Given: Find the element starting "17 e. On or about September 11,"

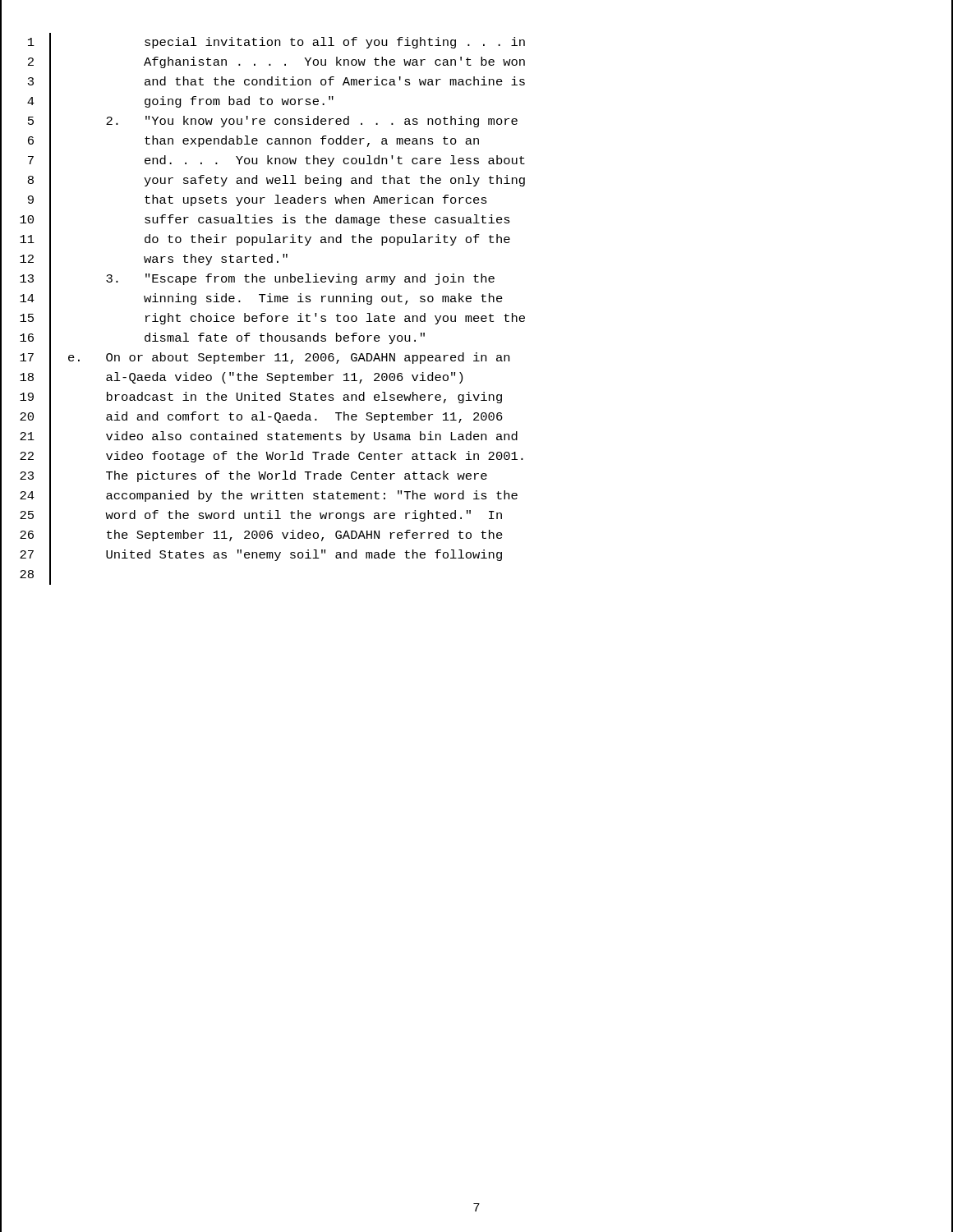Looking at the screenshot, I should click(476, 457).
